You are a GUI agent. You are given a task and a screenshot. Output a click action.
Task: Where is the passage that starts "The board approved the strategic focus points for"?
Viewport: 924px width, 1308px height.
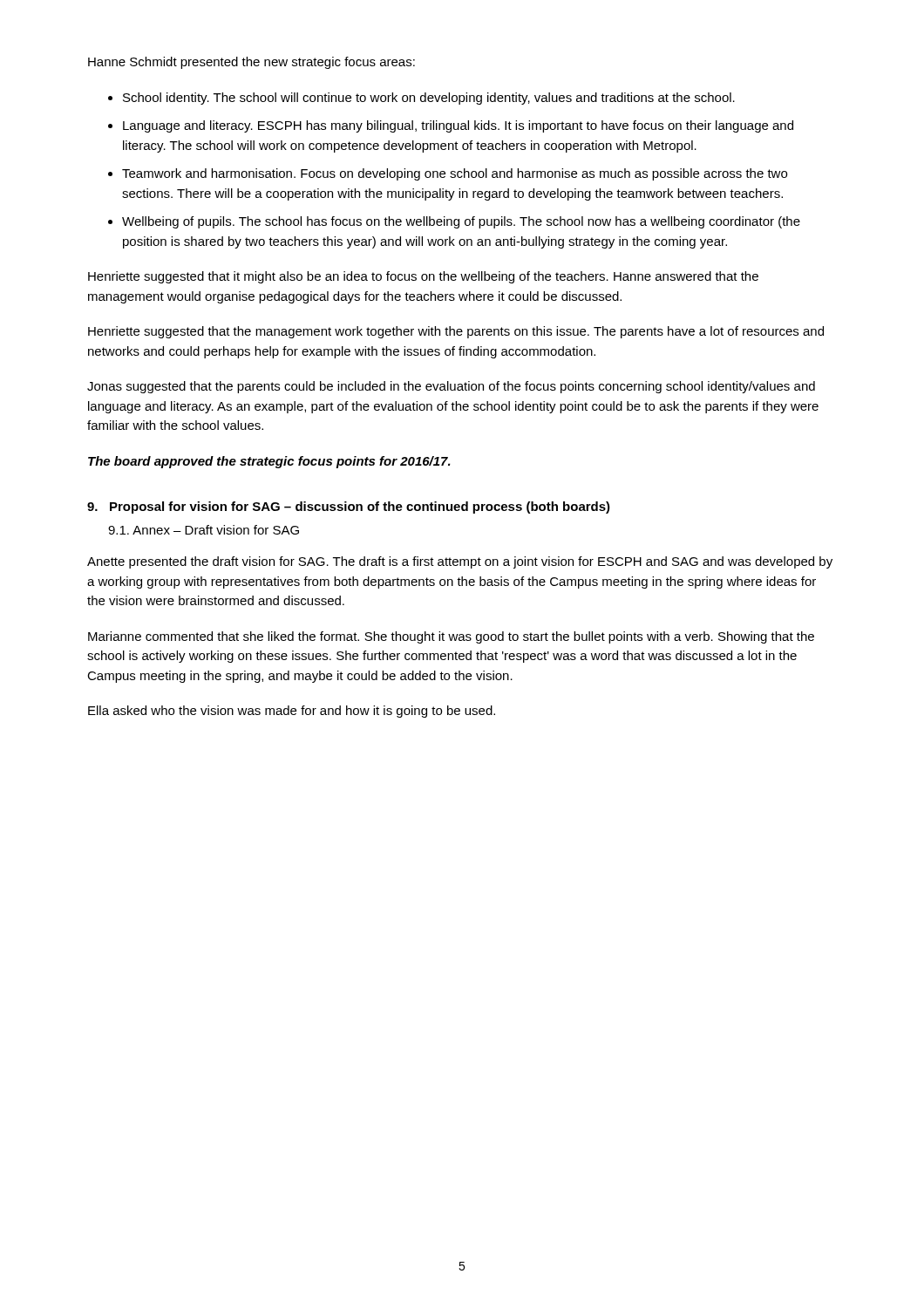269,460
